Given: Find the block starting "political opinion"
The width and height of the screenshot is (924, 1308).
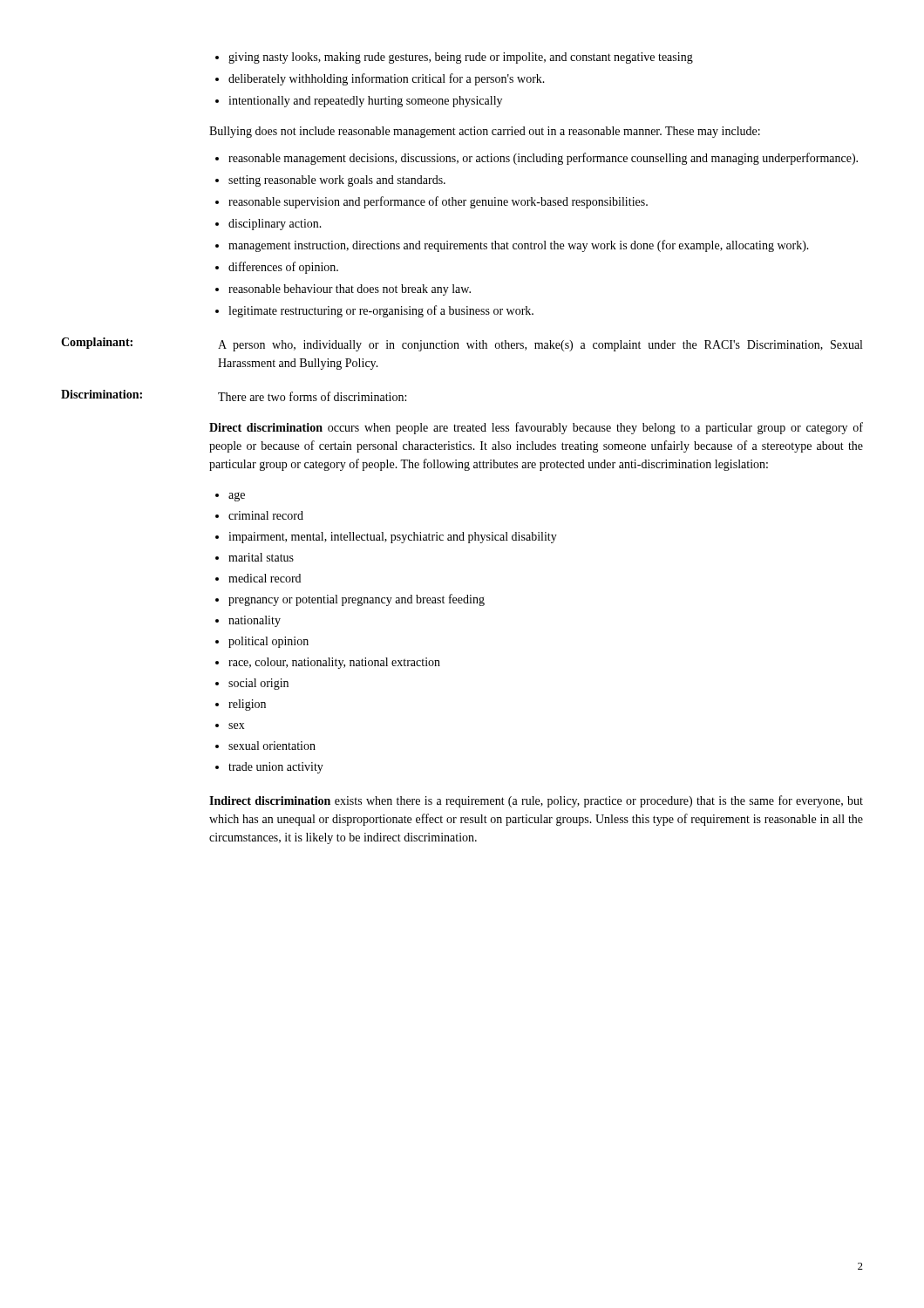Looking at the screenshot, I should [x=269, y=641].
